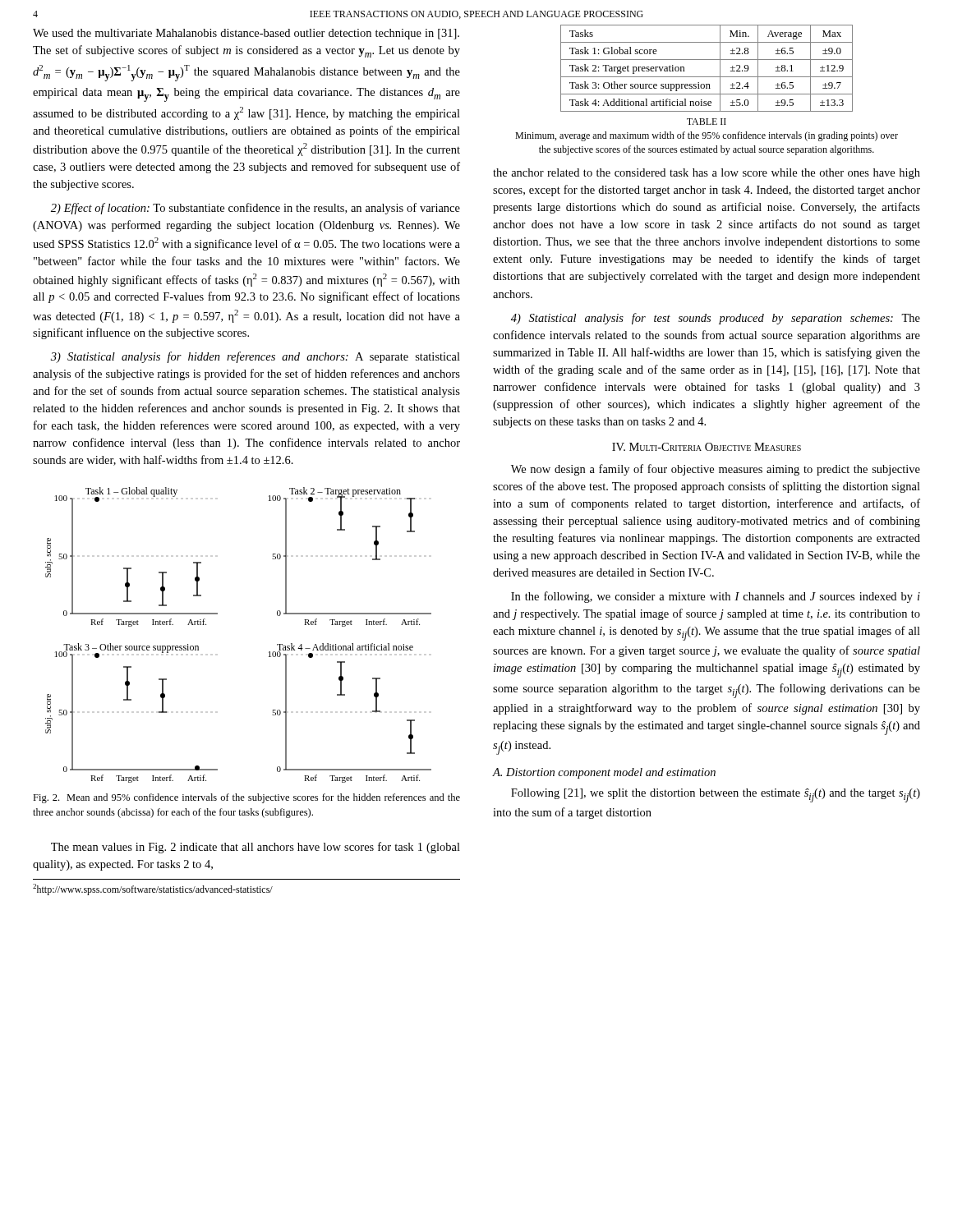Find the caption that reads "Fig. 2. Mean"
953x1232 pixels.
coord(246,805)
